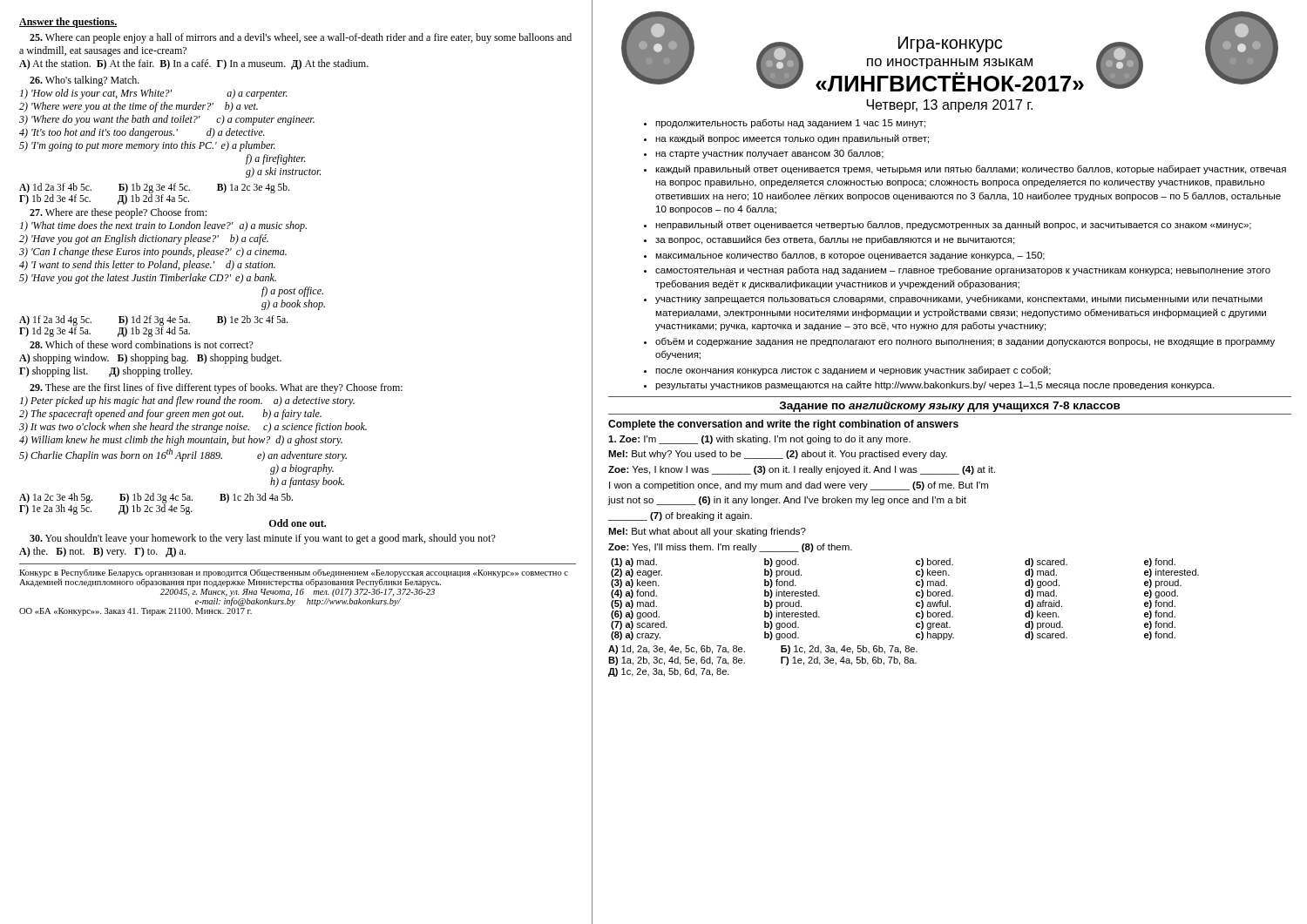Screen dimensions: 924x1307
Task: Point to the text starting "A) 1d 2a 3f 4b 5c."
Action: [298, 193]
